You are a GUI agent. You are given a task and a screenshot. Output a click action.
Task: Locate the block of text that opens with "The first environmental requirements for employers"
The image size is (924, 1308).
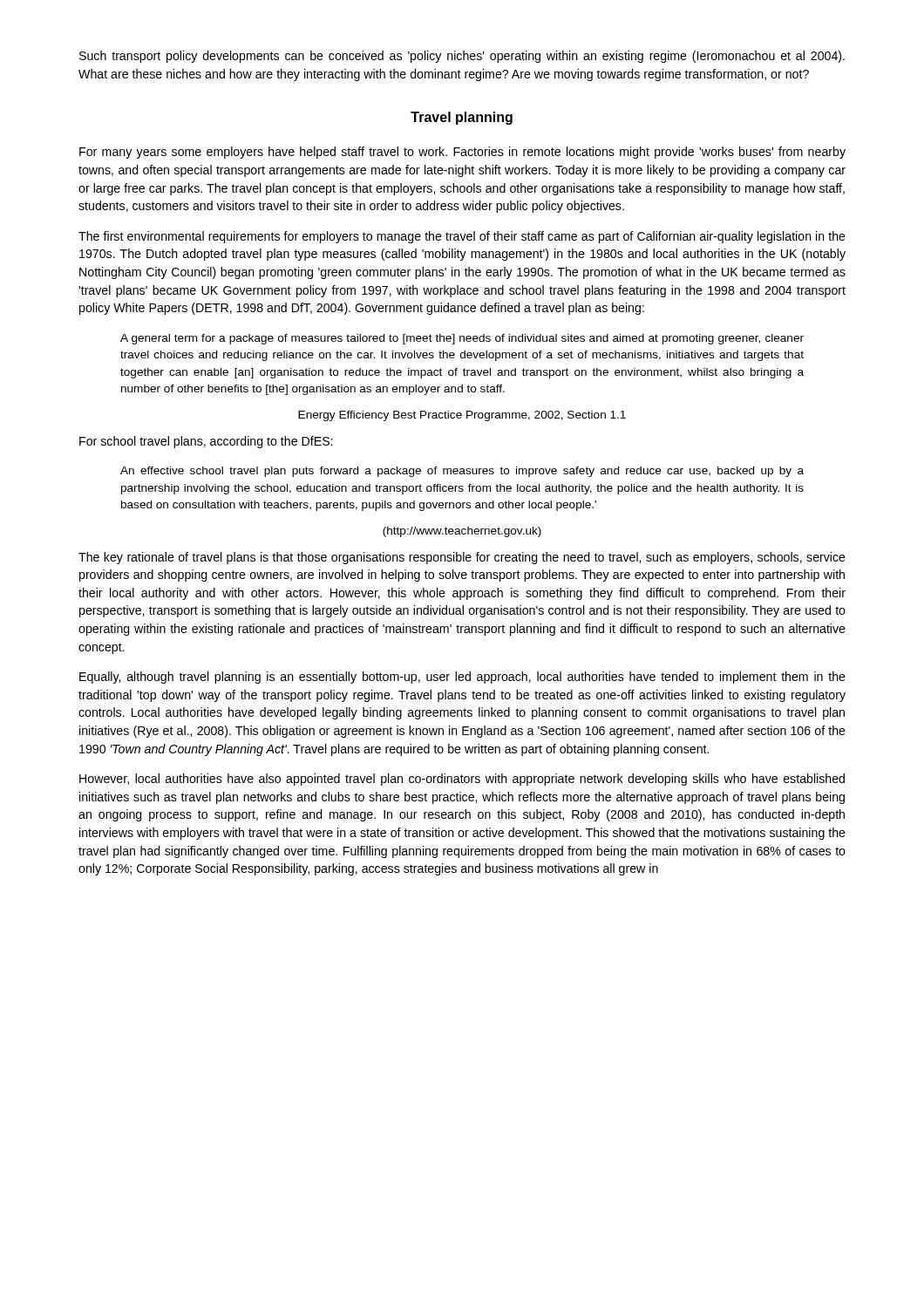pos(462,272)
